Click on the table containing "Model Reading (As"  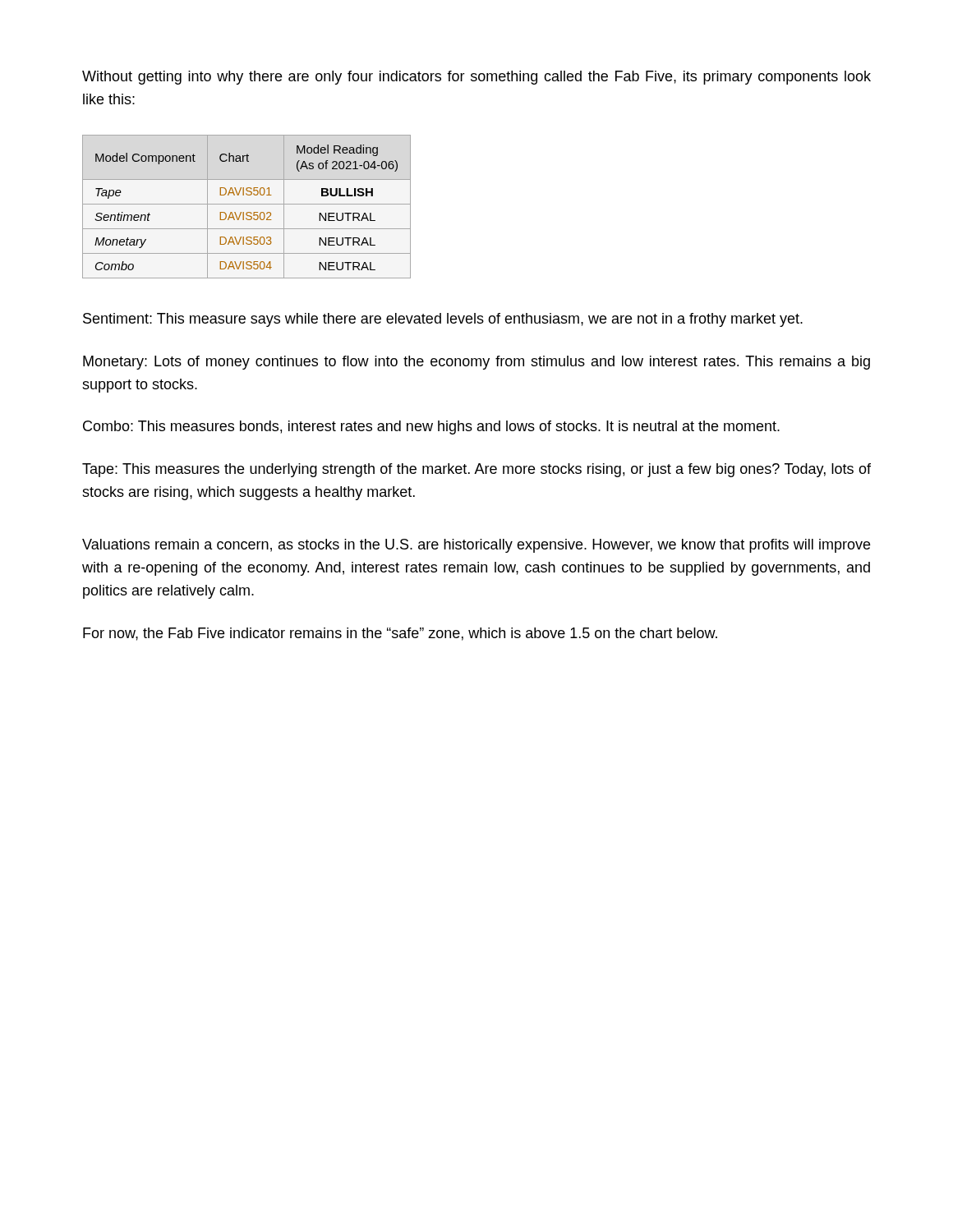(476, 206)
